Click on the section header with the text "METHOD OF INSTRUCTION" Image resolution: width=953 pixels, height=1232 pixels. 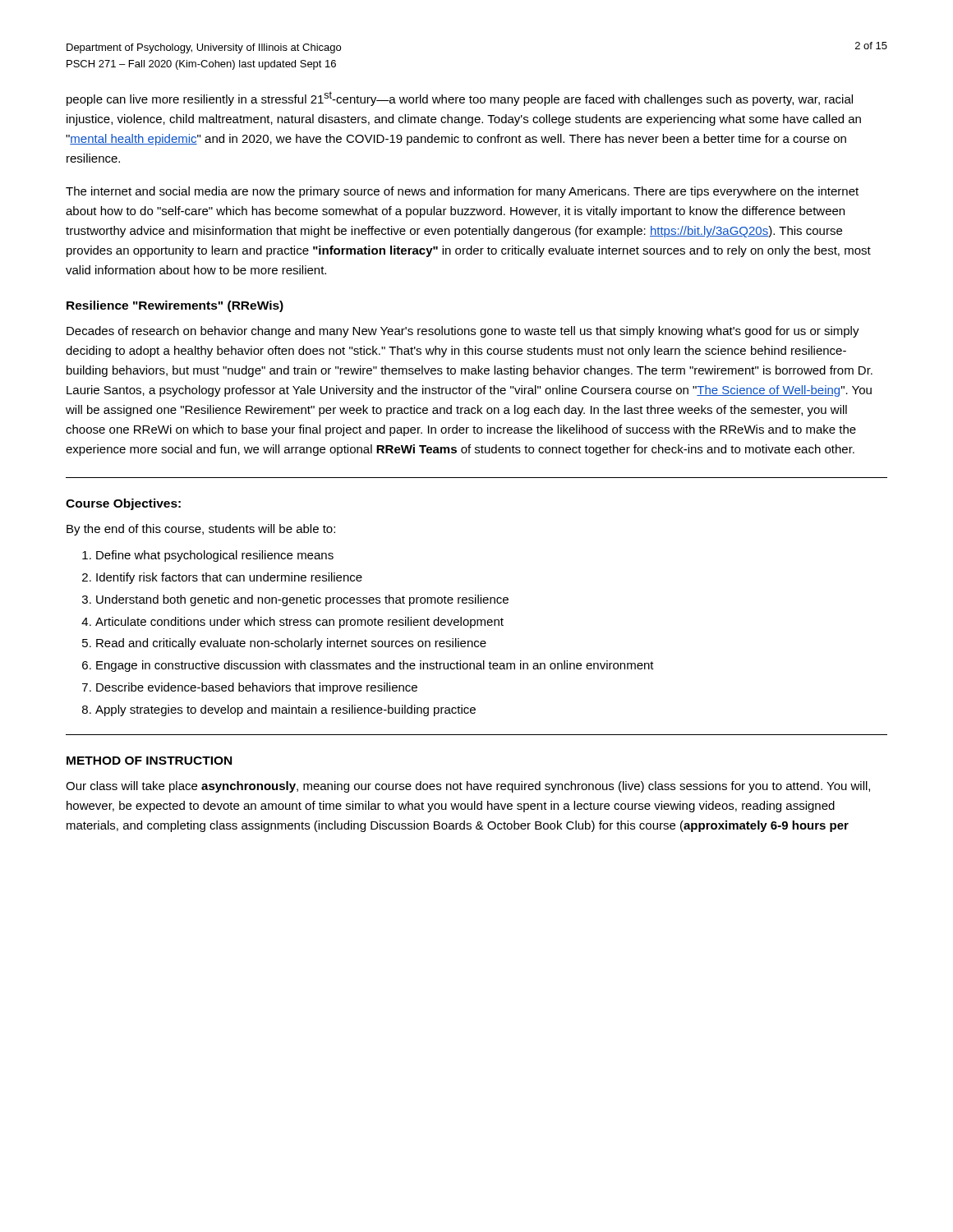tap(149, 760)
